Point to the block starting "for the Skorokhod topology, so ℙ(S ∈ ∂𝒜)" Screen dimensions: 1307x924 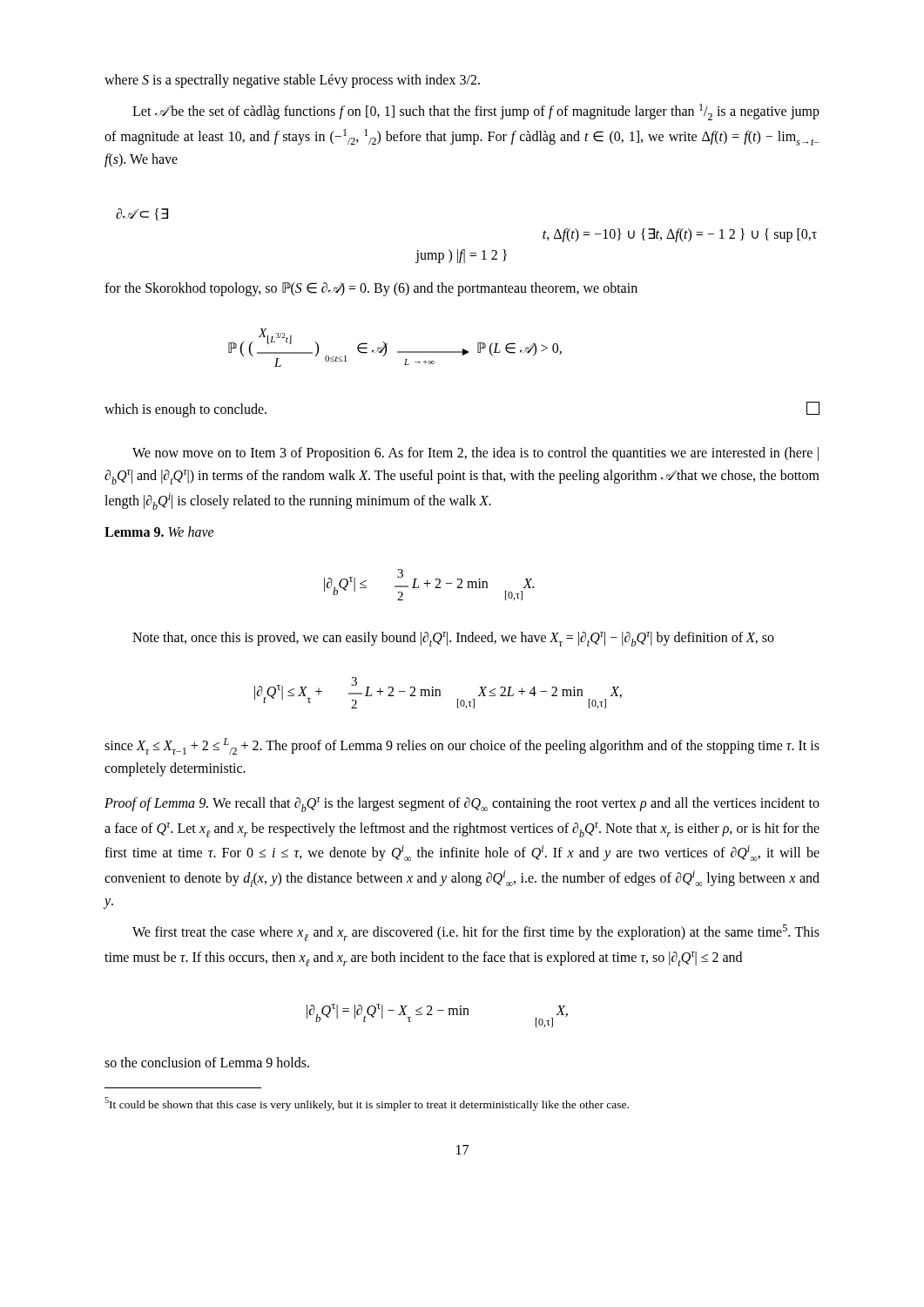[x=462, y=288]
